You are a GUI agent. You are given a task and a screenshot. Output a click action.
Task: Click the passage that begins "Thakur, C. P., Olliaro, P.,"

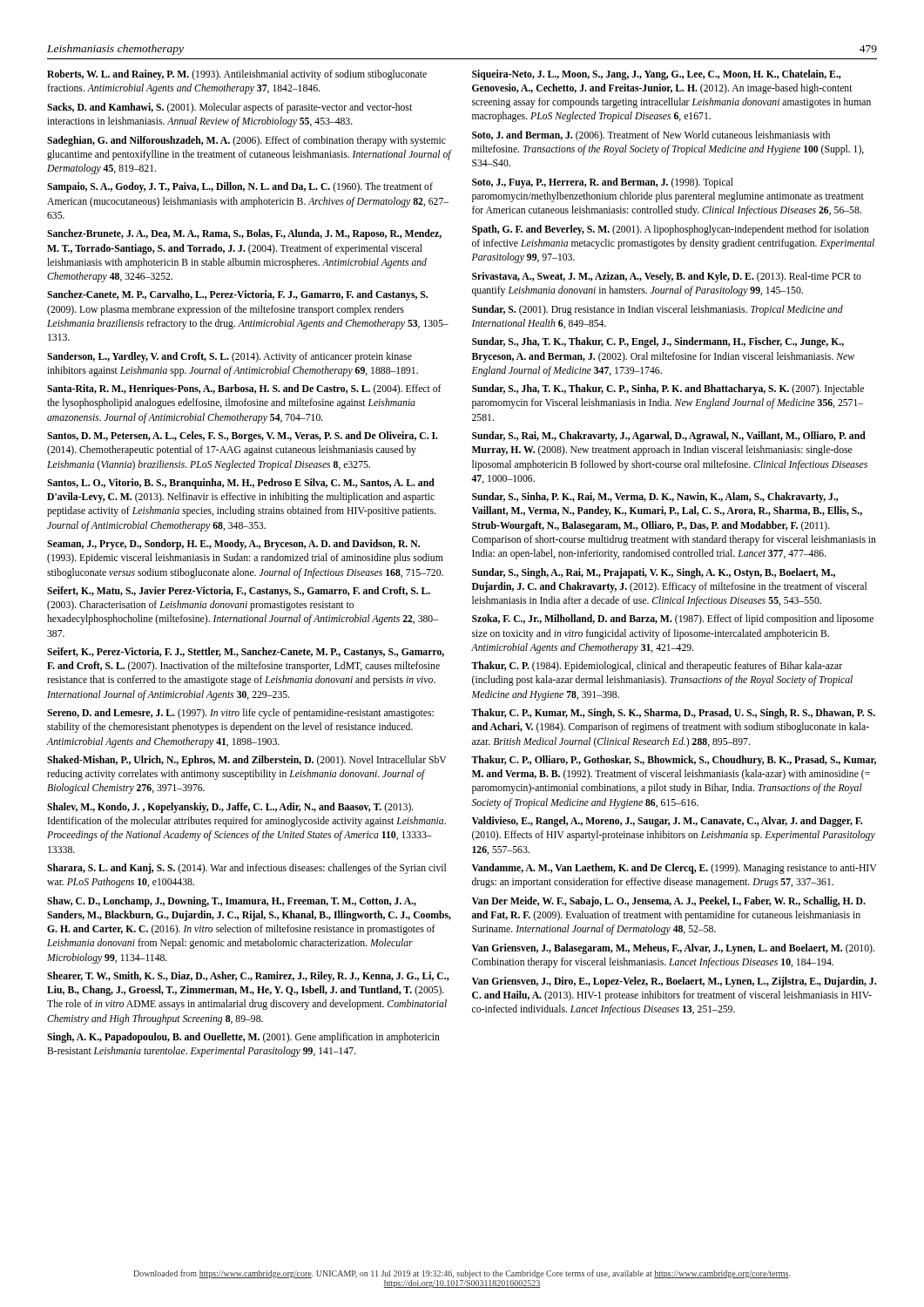(674, 782)
